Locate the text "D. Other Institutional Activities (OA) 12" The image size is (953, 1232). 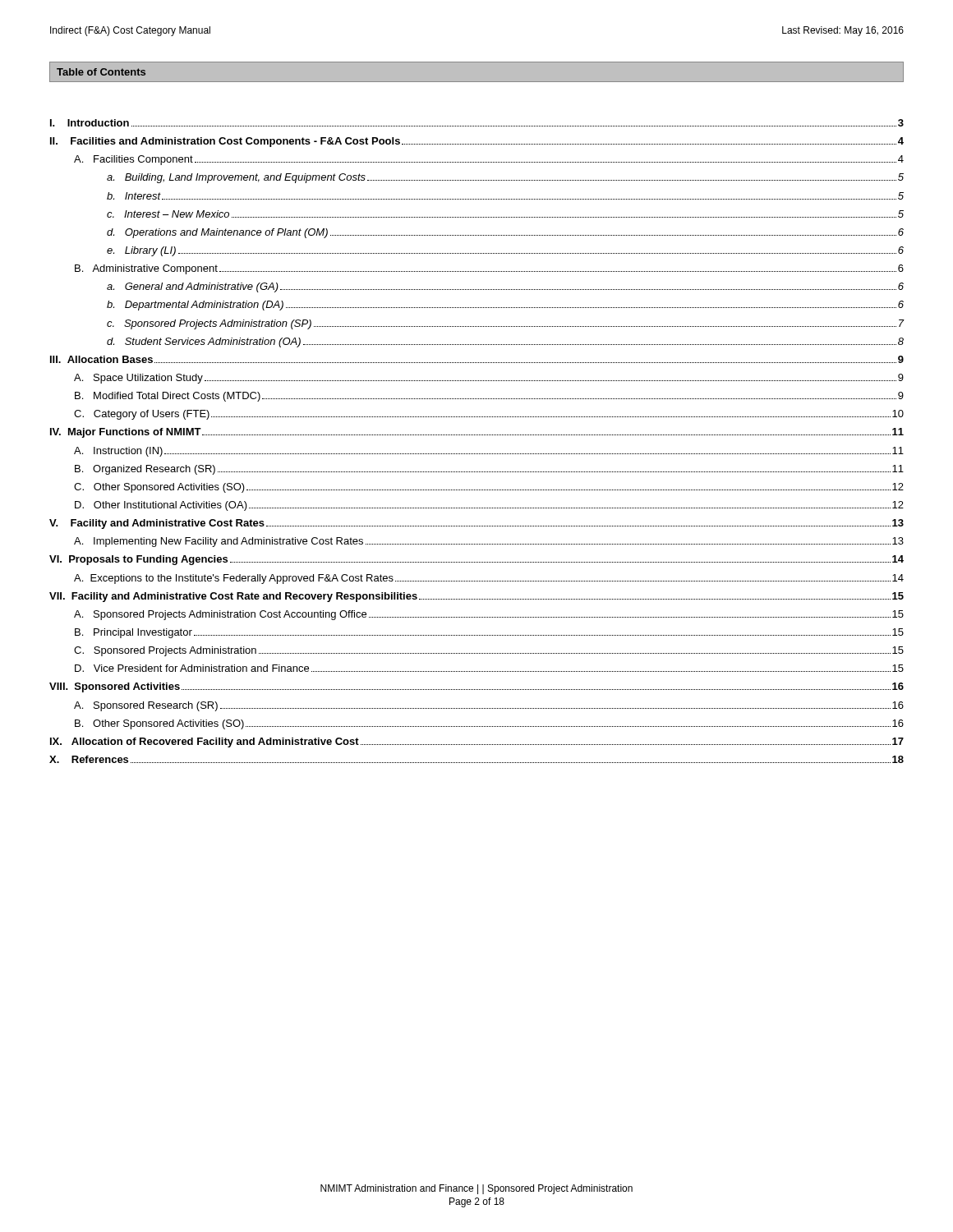[x=489, y=505]
